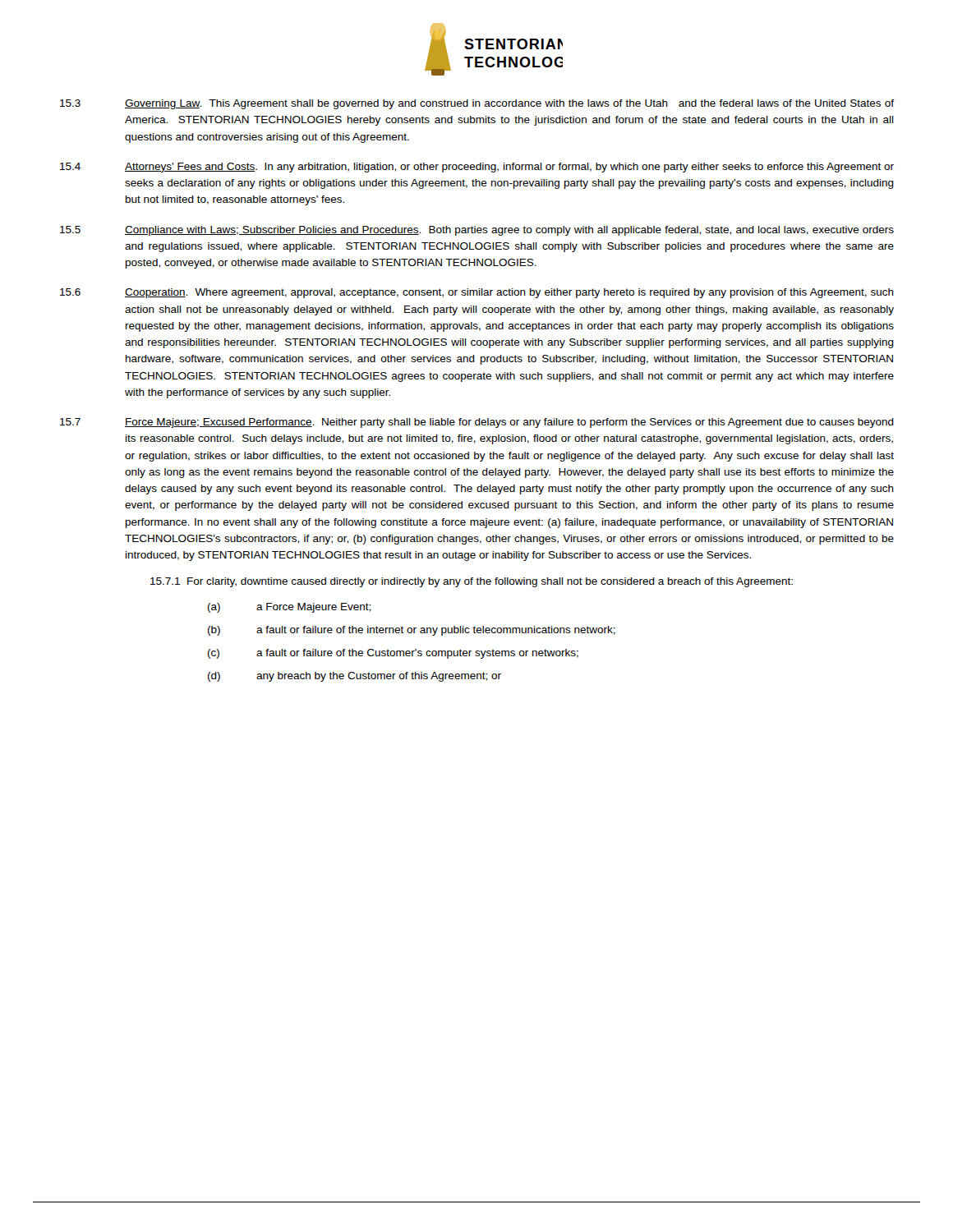Select the block starting "15.3 Governing Law. This Agreement shall be governed"
953x1232 pixels.
click(x=476, y=120)
